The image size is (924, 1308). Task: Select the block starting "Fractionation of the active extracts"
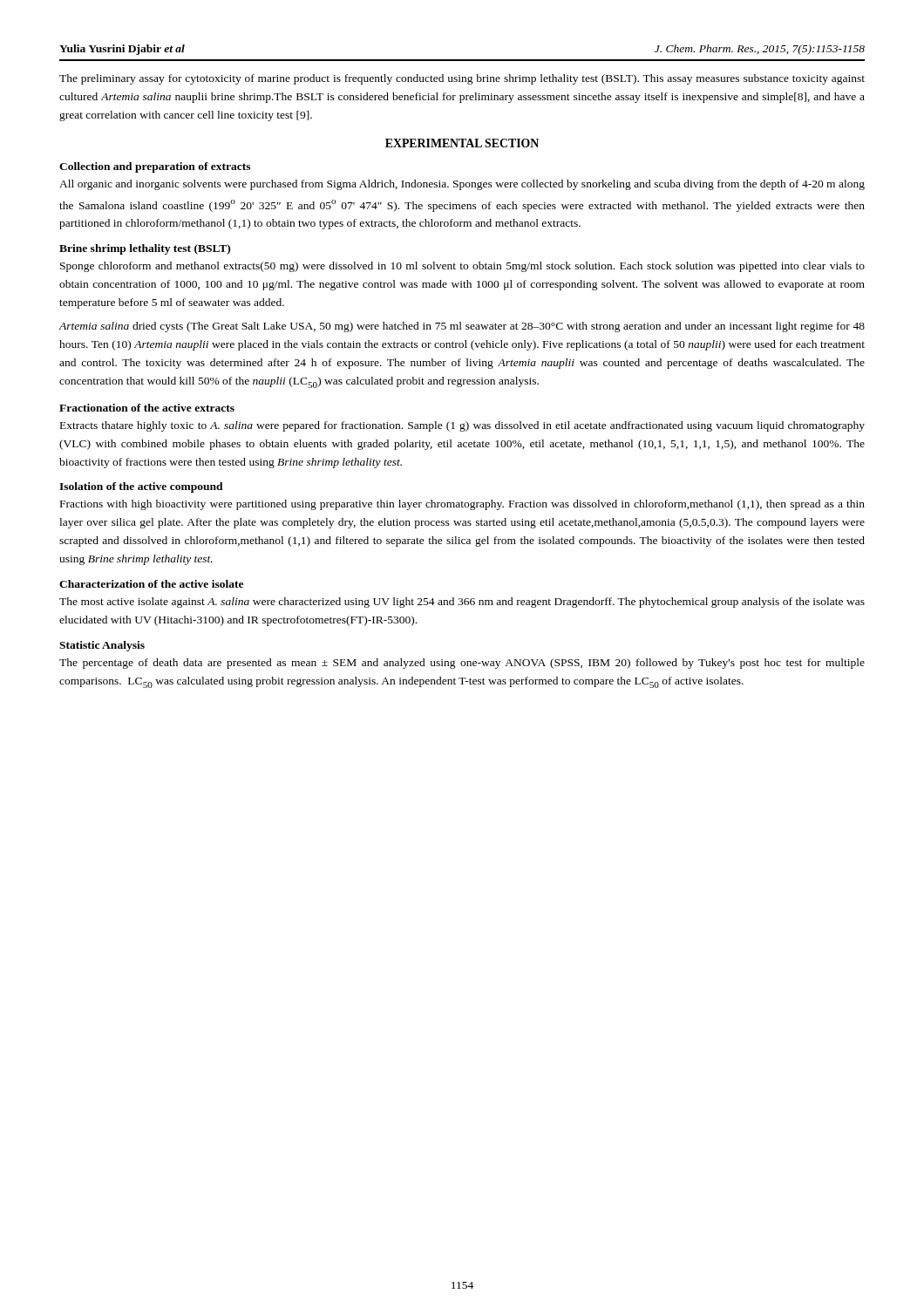[147, 407]
